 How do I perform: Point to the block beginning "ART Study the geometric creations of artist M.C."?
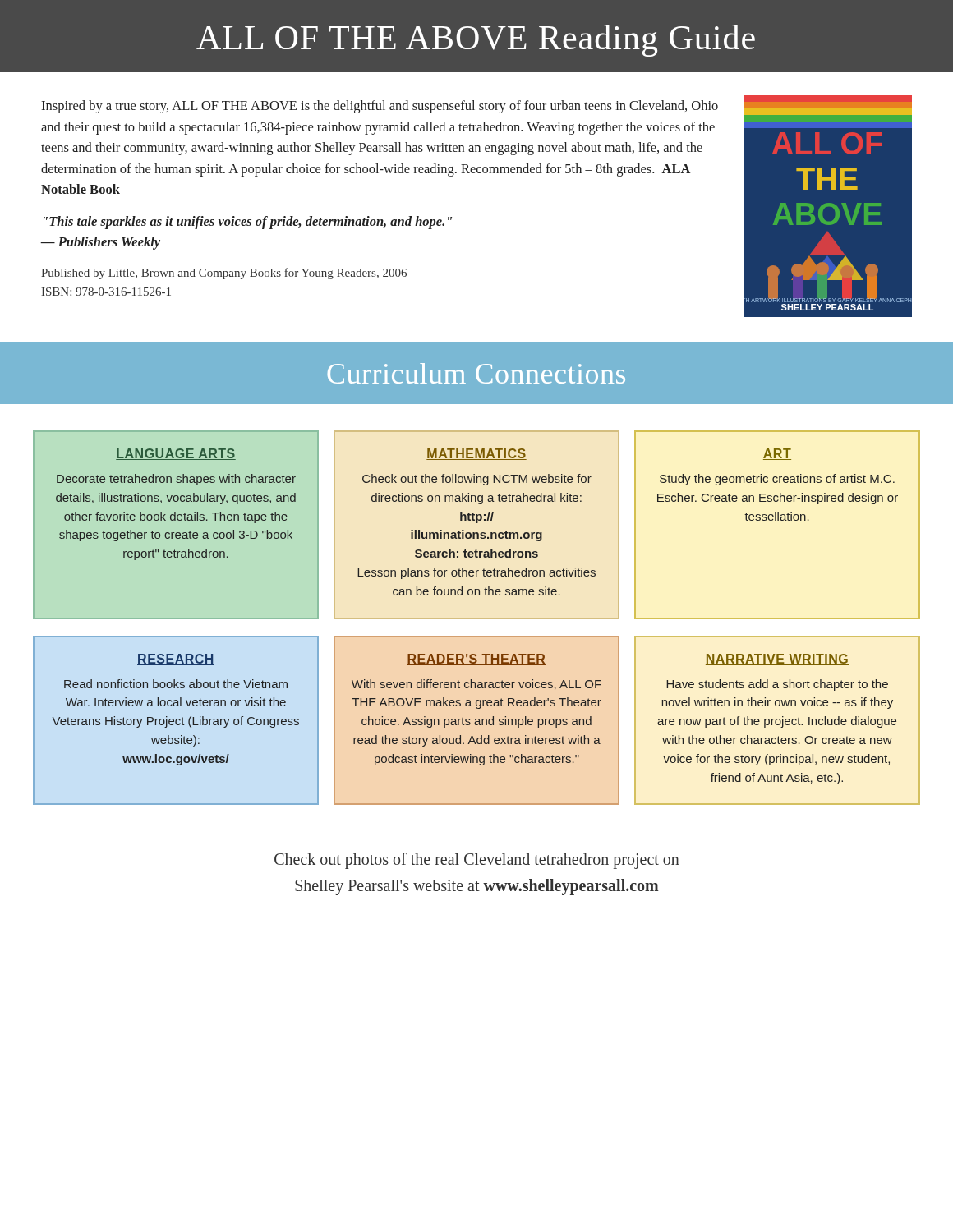coord(777,486)
